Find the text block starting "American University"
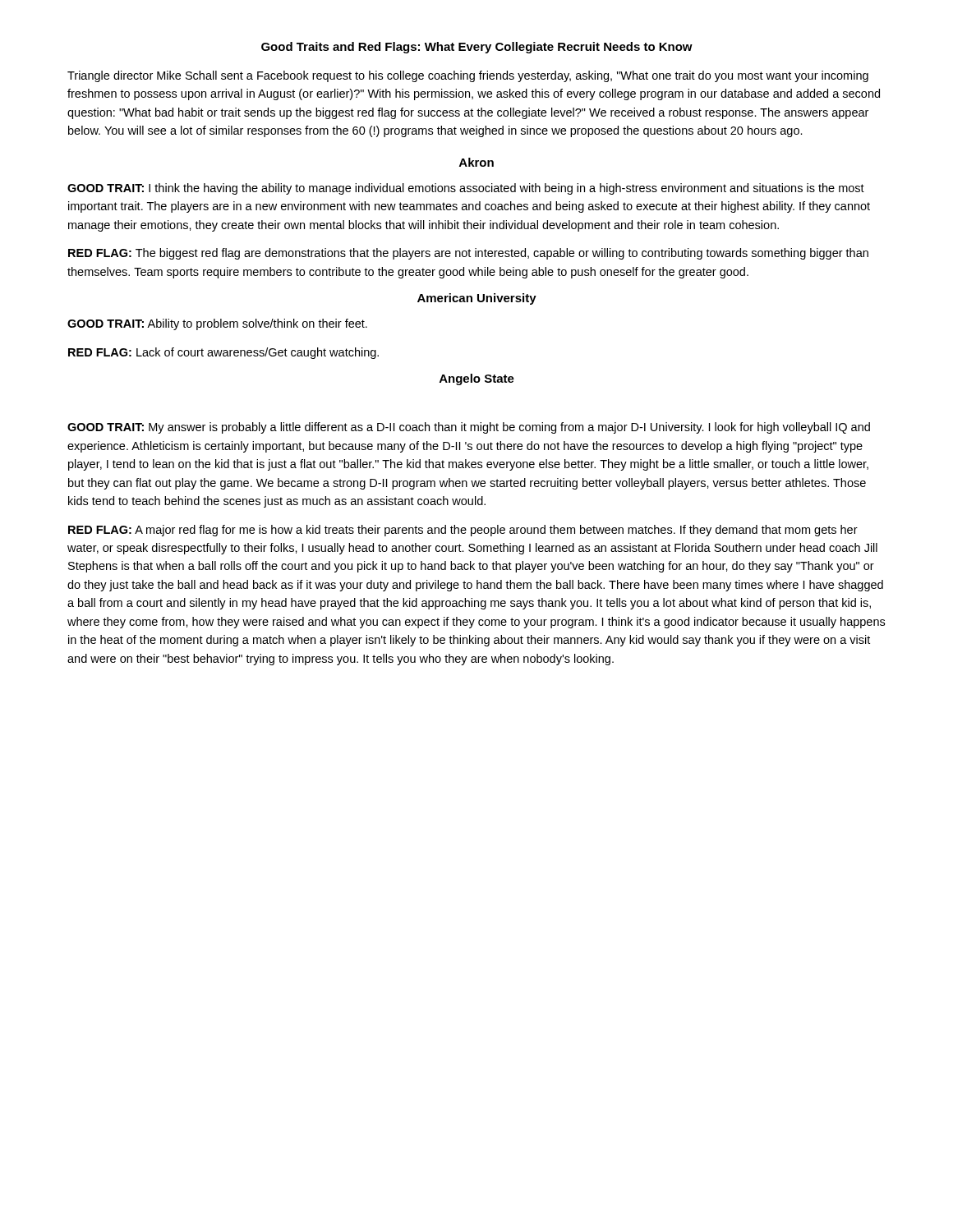The width and height of the screenshot is (953, 1232). tap(476, 298)
